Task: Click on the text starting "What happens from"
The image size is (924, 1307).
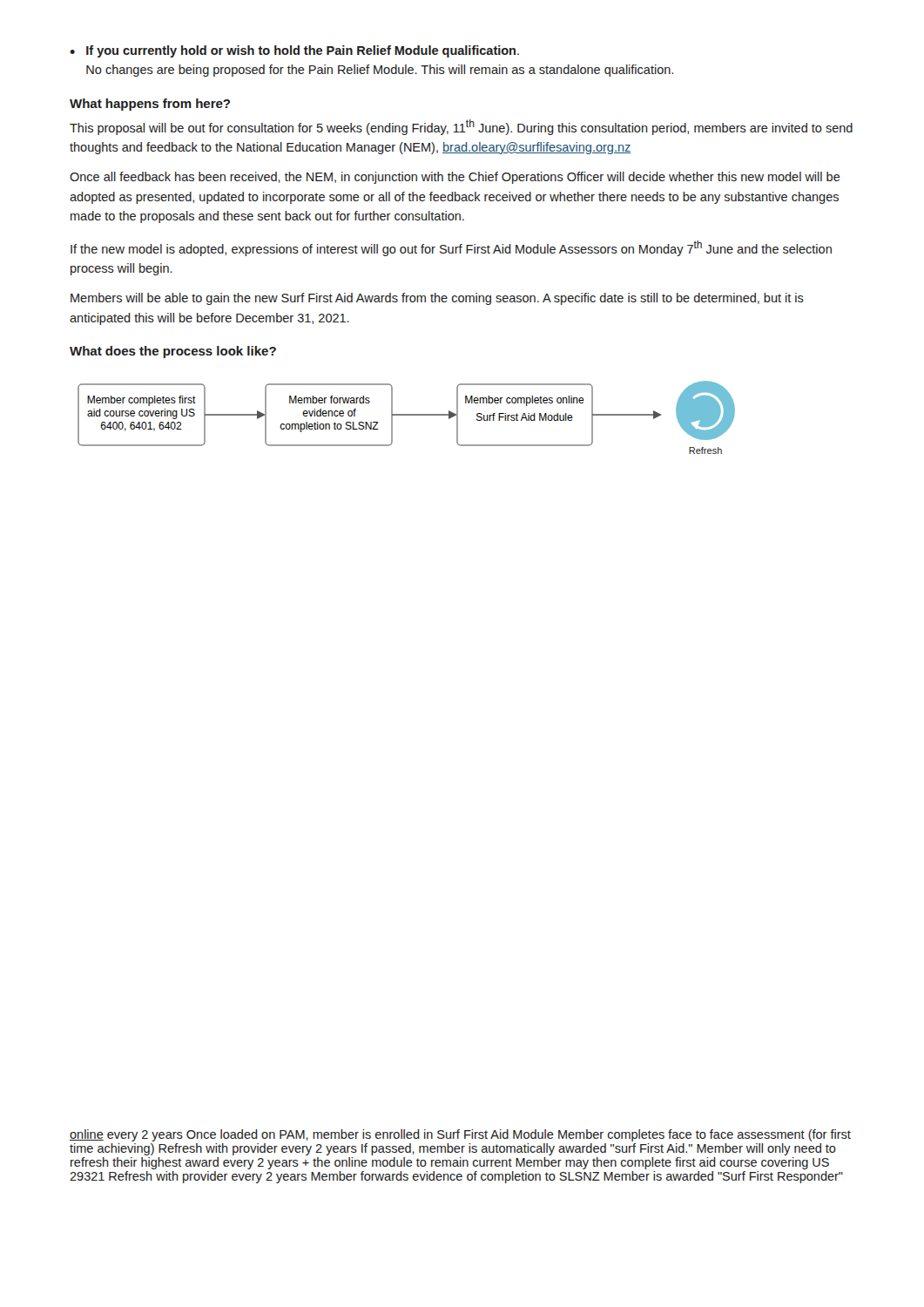Action: tap(150, 103)
